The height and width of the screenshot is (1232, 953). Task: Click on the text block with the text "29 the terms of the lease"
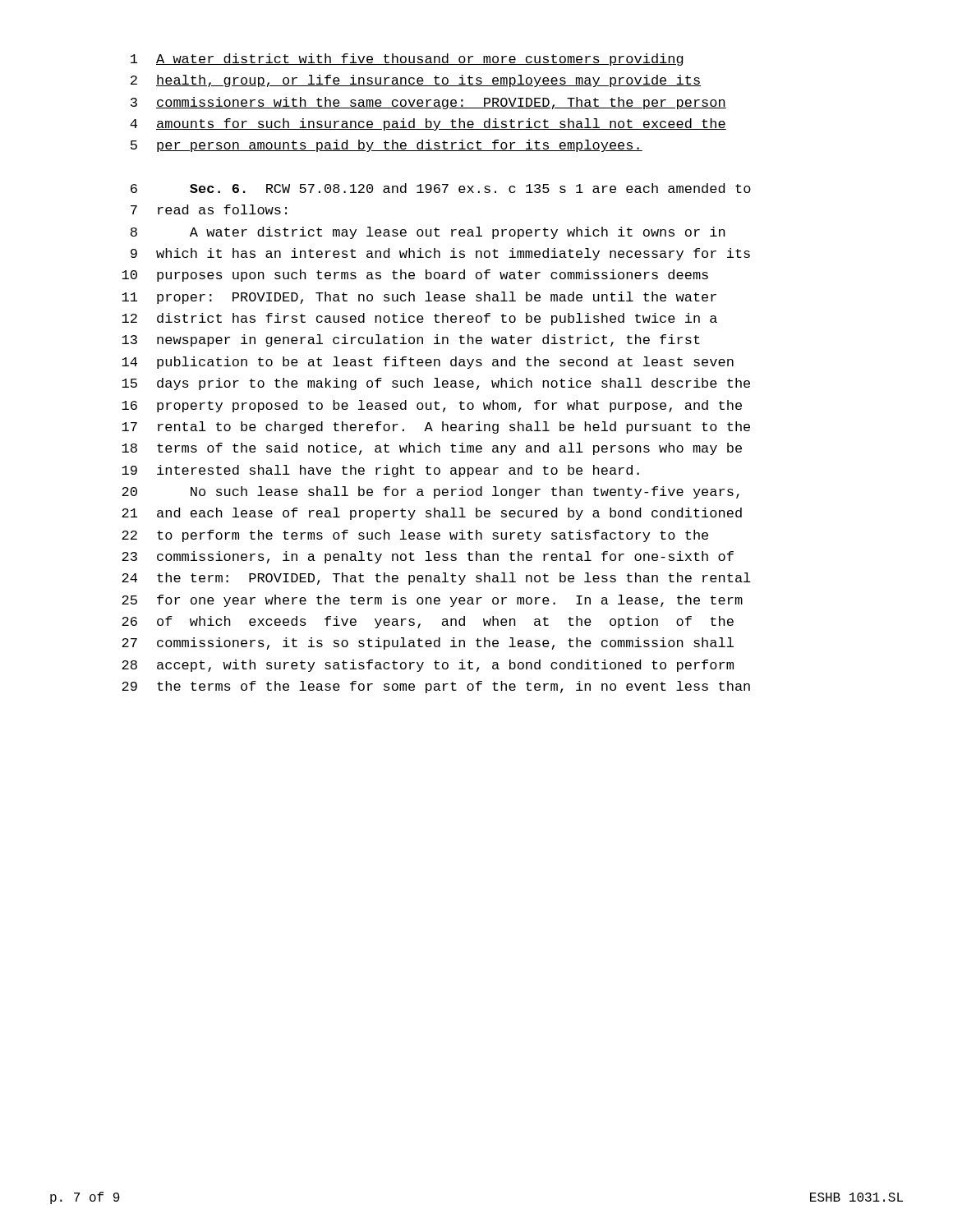pyautogui.click(x=489, y=688)
